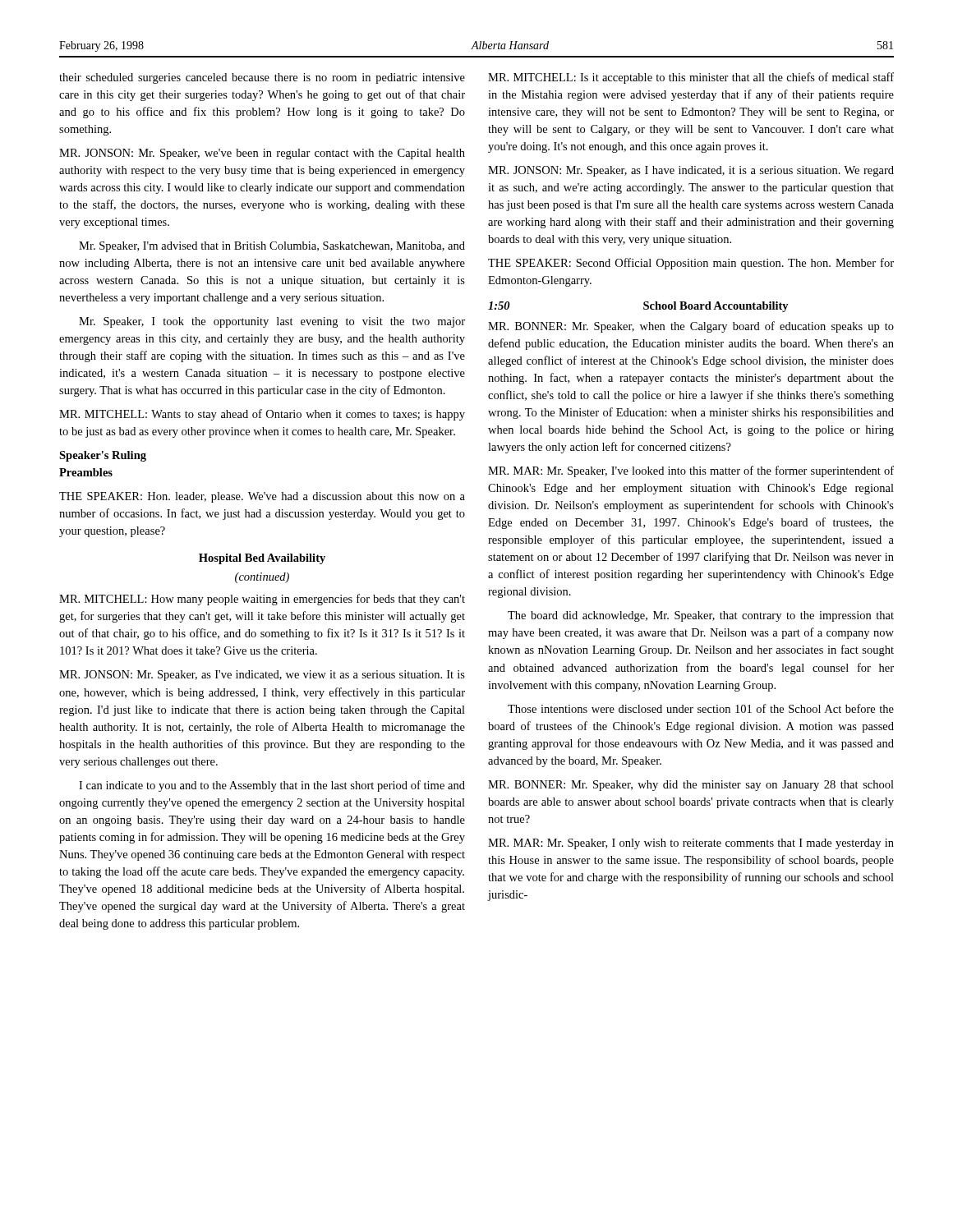Viewport: 953px width, 1232px height.
Task: Click on the text block that reads "MR. MITCHELL: How many people"
Action: coord(262,625)
